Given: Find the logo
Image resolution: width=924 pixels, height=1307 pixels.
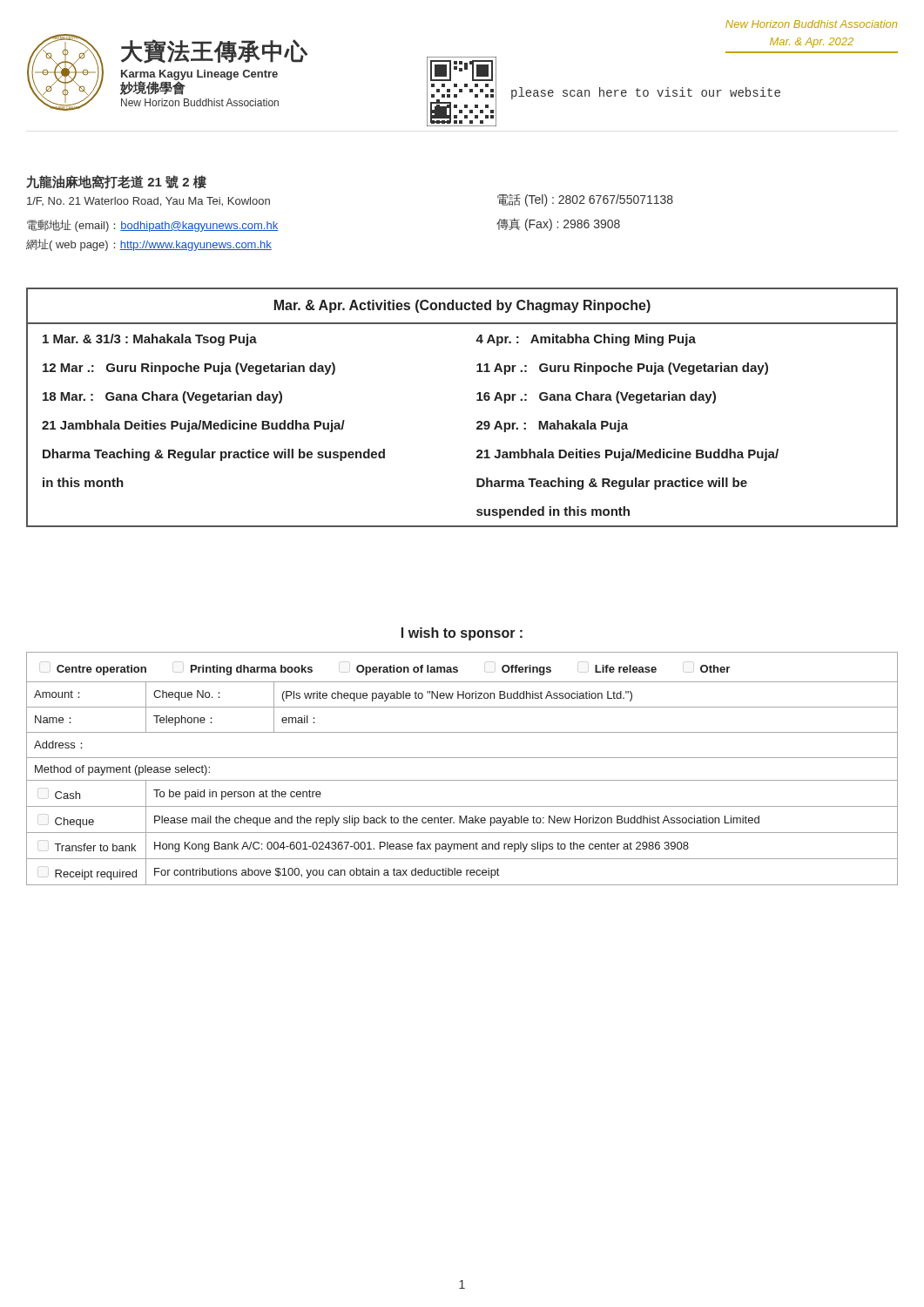Looking at the screenshot, I should [x=167, y=72].
